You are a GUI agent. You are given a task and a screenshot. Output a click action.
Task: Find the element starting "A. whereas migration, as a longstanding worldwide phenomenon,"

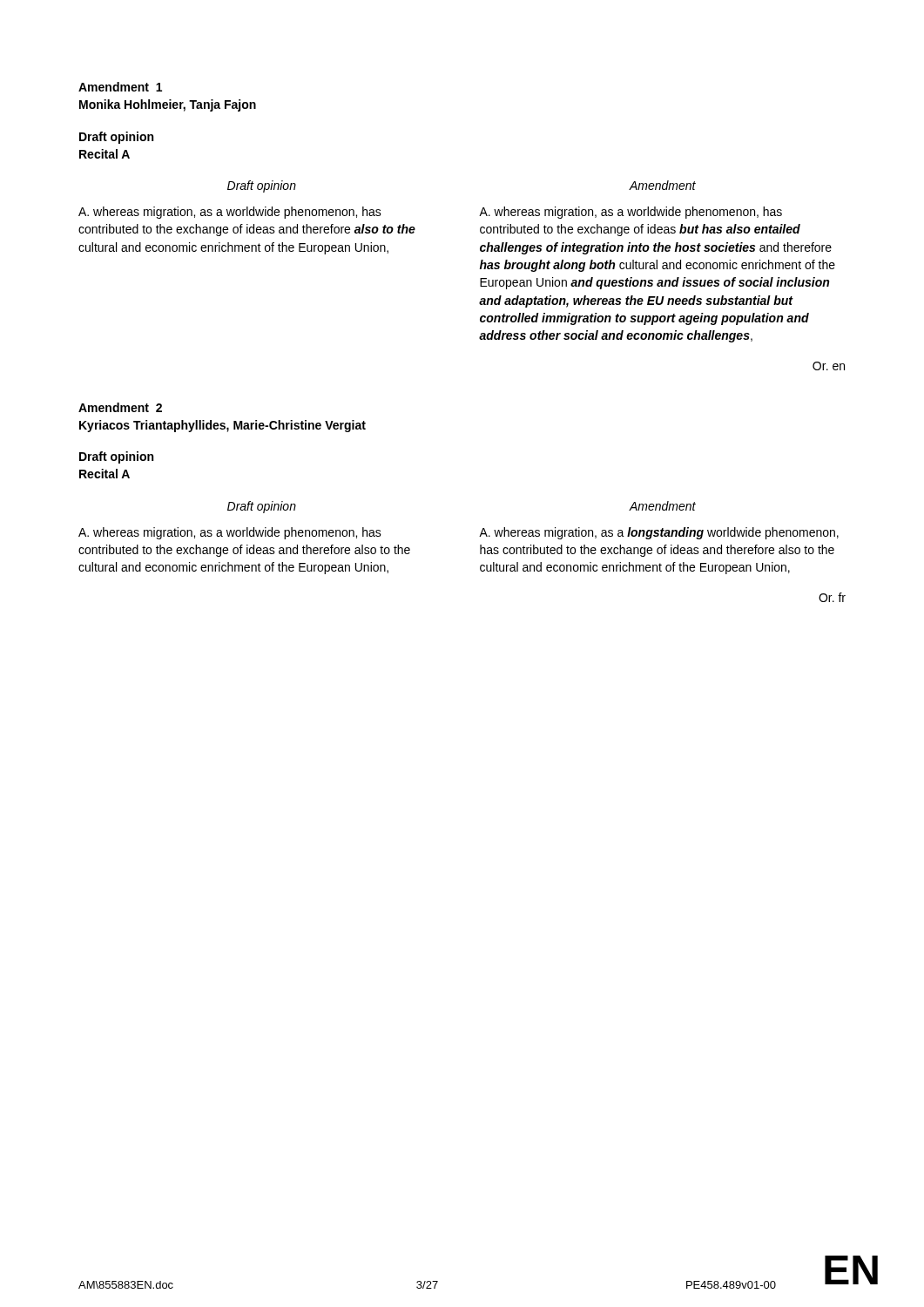663,550
